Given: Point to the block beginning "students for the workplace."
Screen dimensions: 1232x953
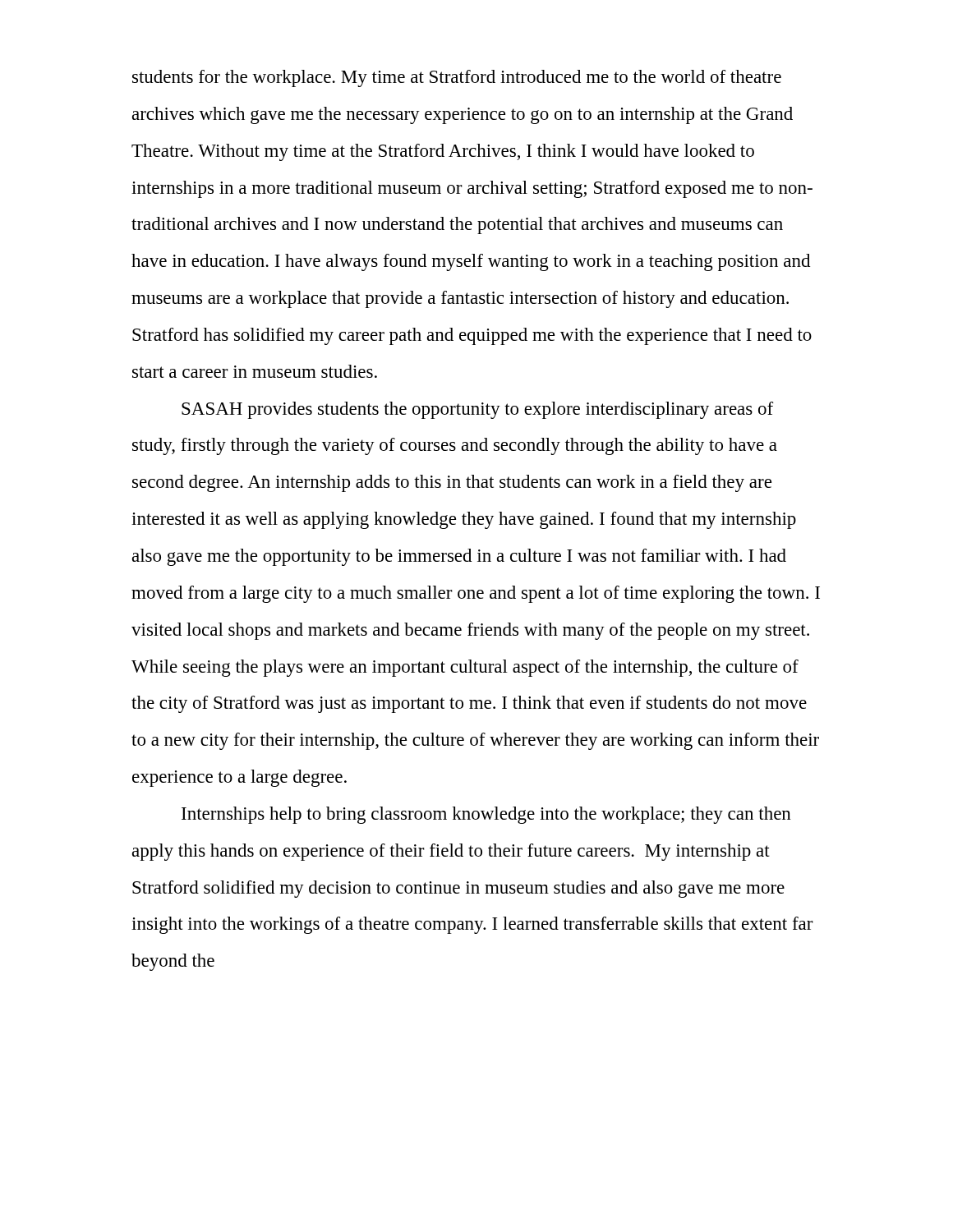Looking at the screenshot, I should pyautogui.click(x=476, y=225).
